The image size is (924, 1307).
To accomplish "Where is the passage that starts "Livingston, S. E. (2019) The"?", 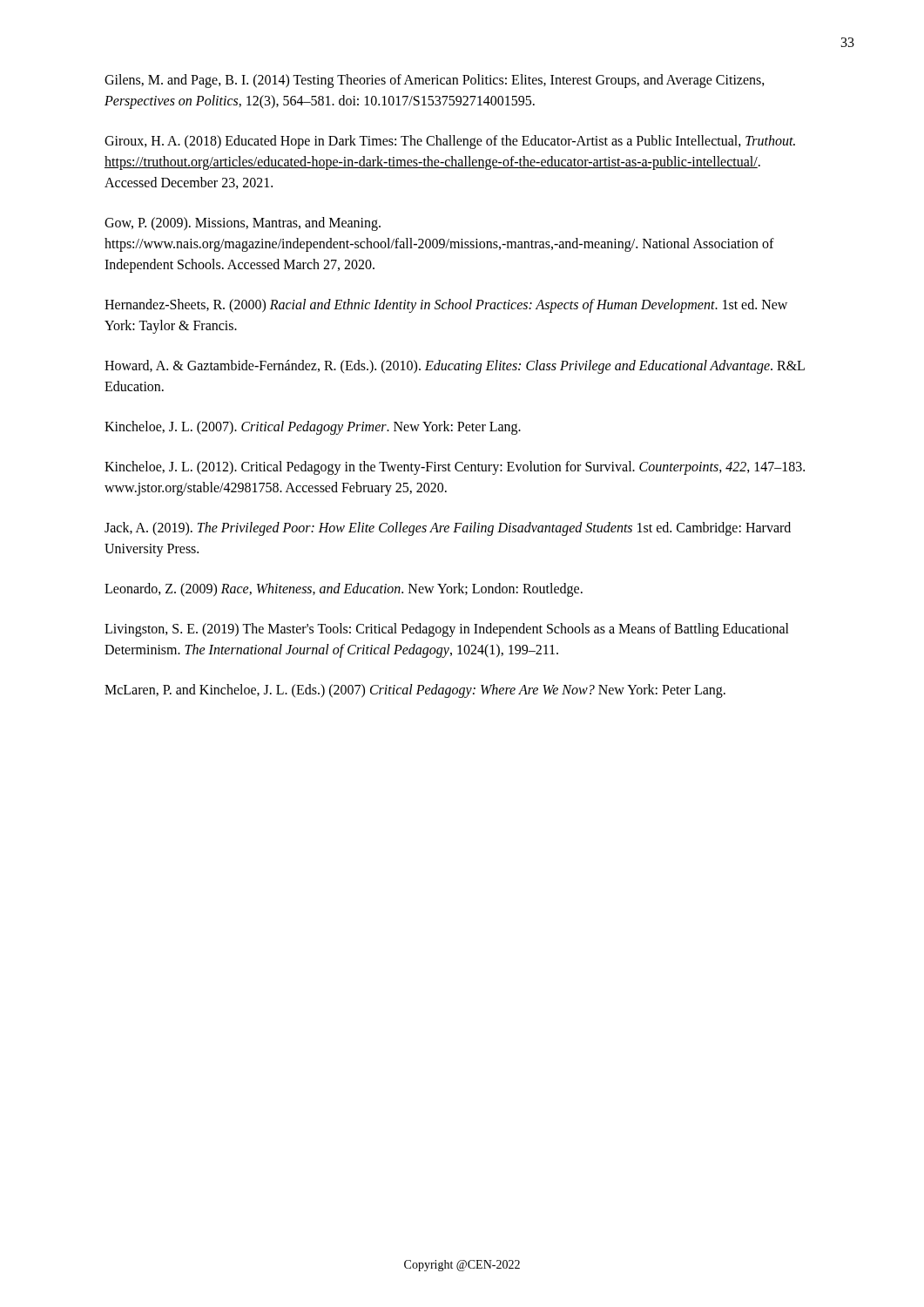I will (x=447, y=639).
